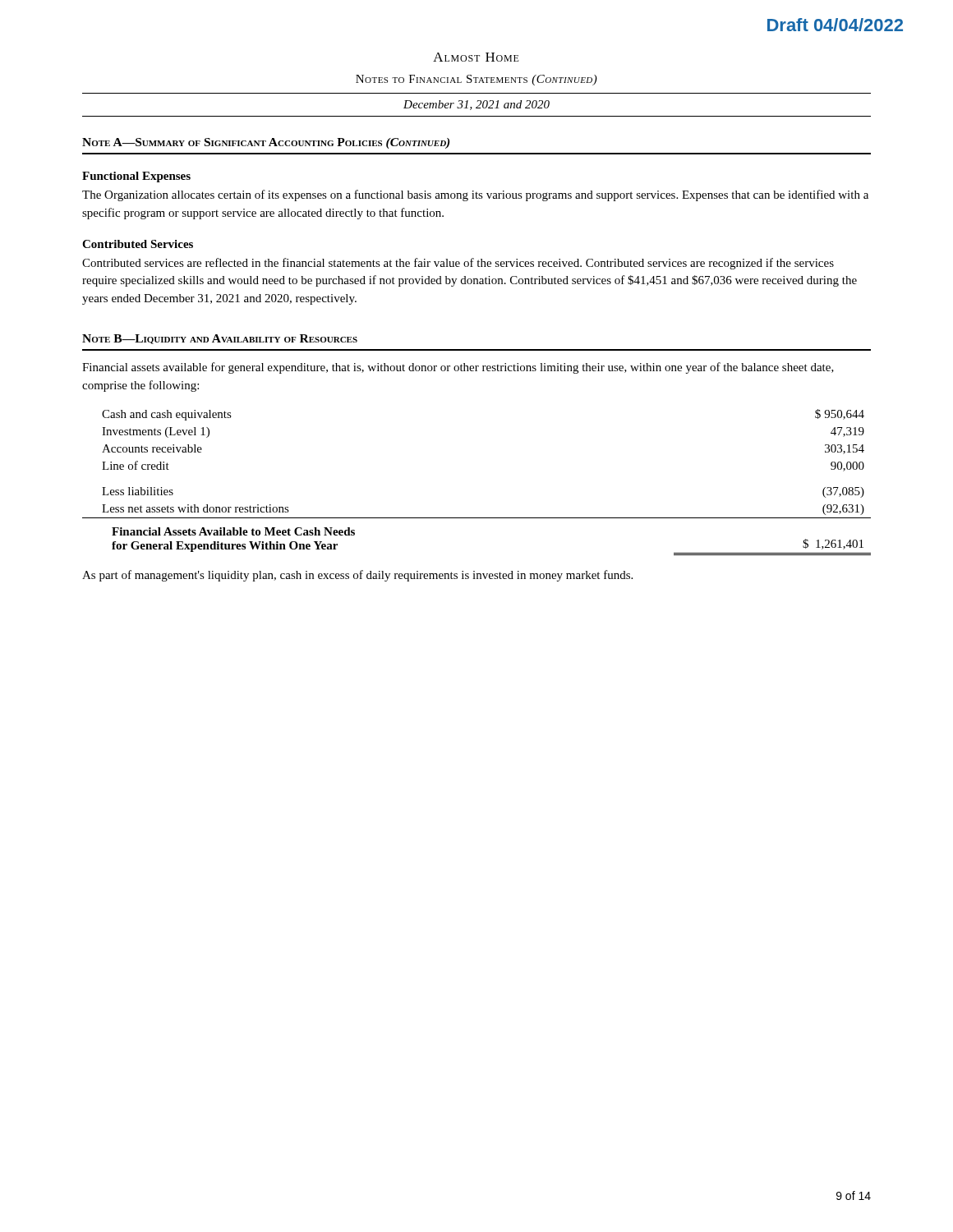
Task: Click a table
Action: (476, 481)
